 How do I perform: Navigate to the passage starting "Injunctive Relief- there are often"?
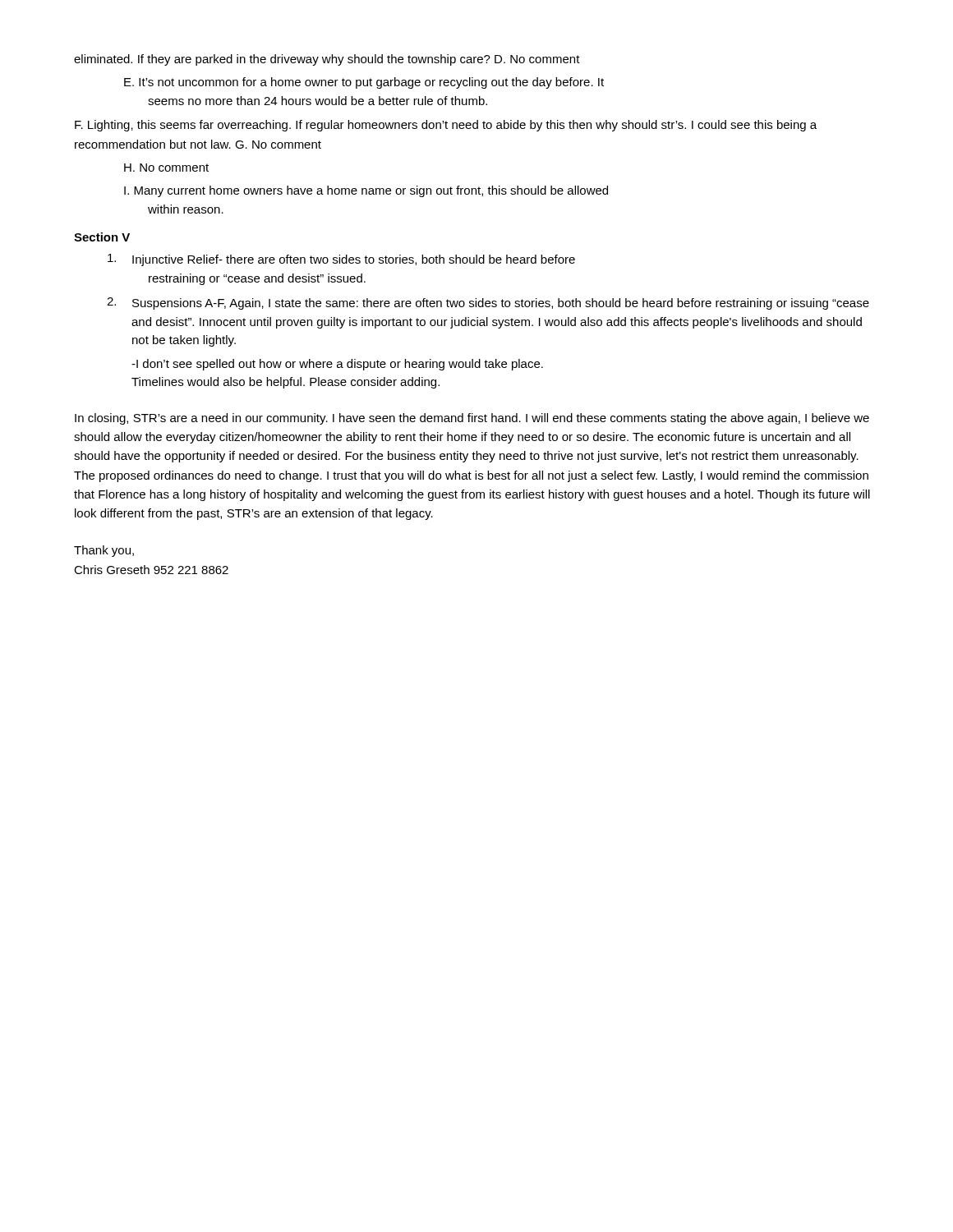point(493,269)
